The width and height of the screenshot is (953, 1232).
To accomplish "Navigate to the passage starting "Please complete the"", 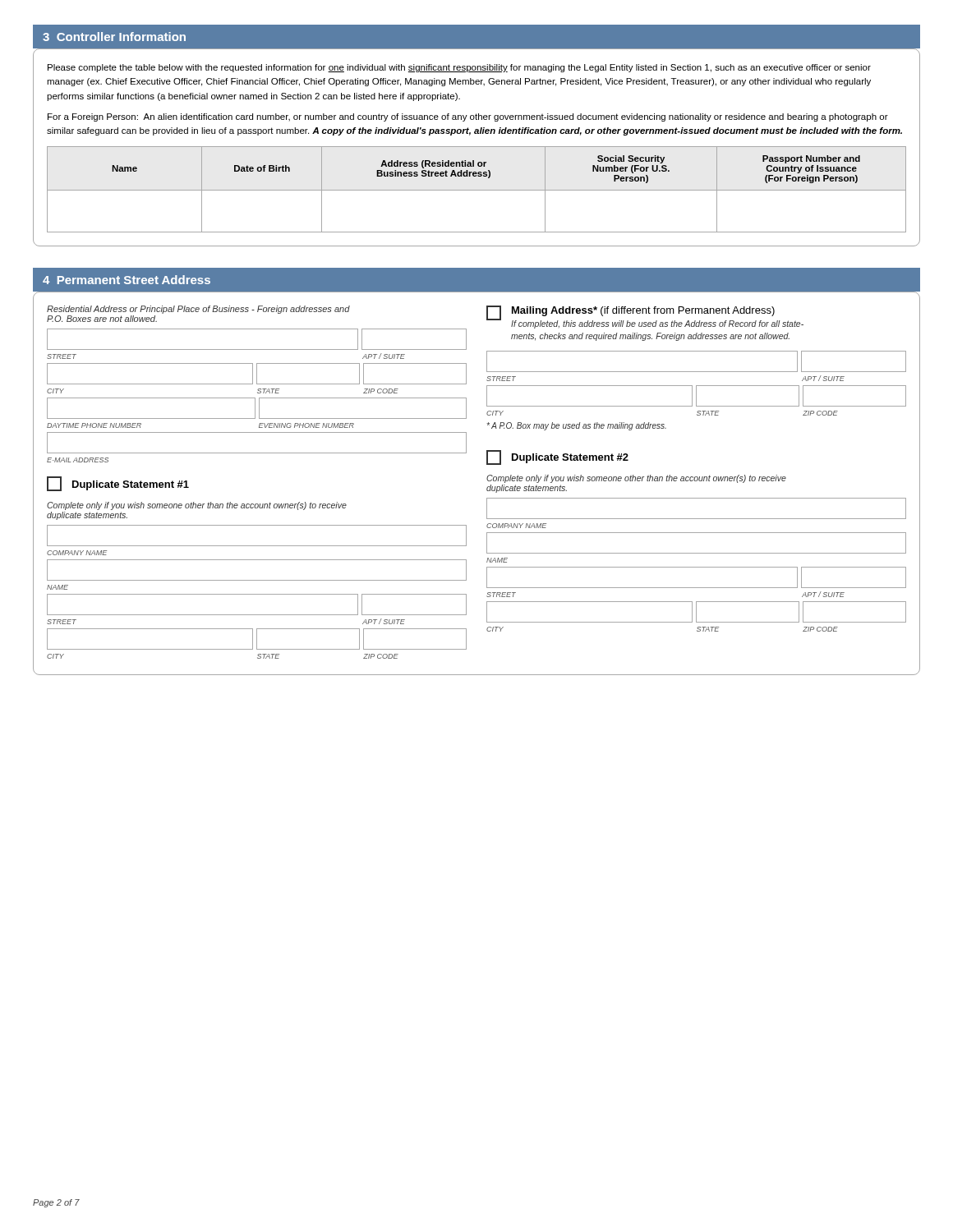I will [459, 68].
